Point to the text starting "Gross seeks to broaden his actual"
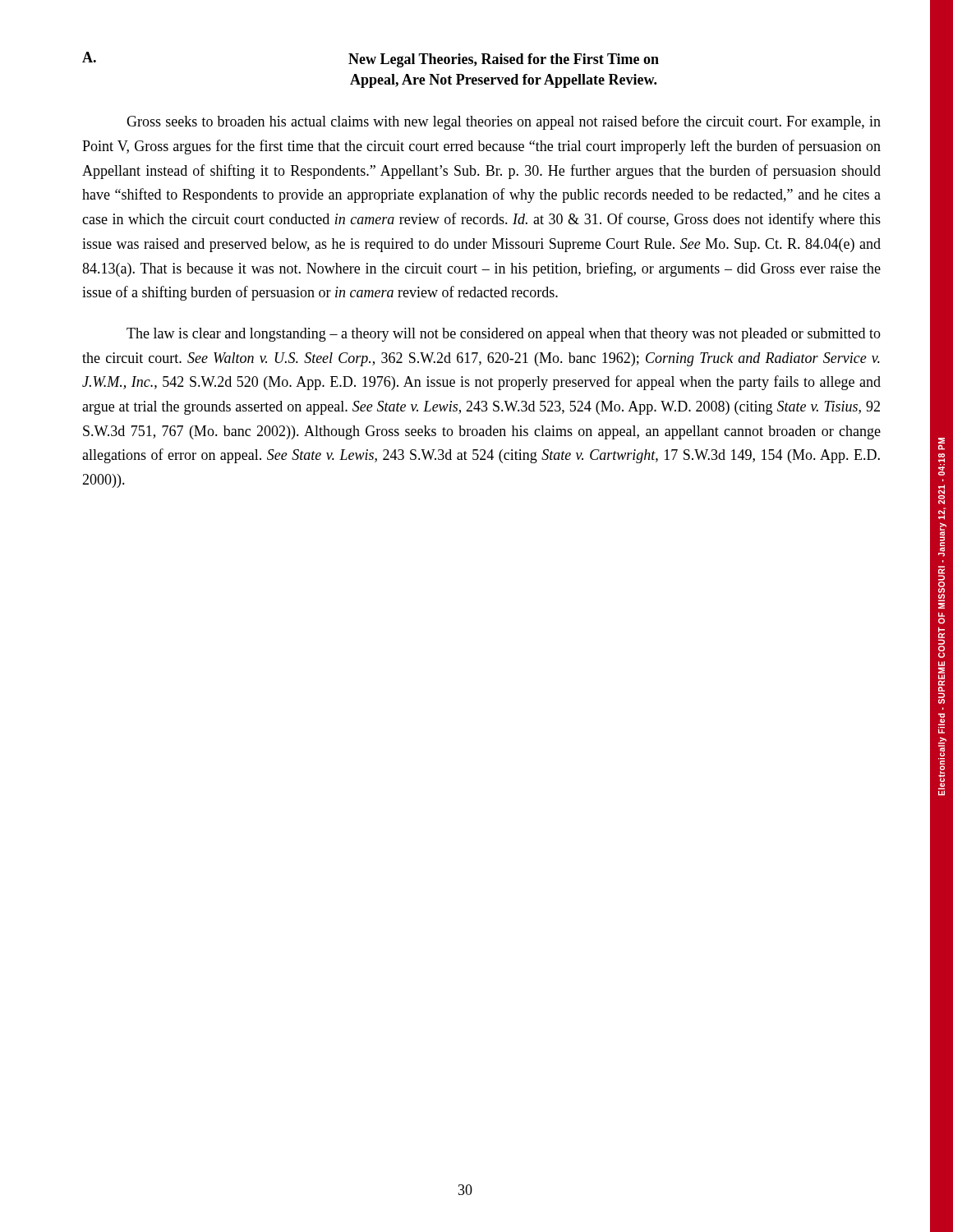 tap(481, 207)
